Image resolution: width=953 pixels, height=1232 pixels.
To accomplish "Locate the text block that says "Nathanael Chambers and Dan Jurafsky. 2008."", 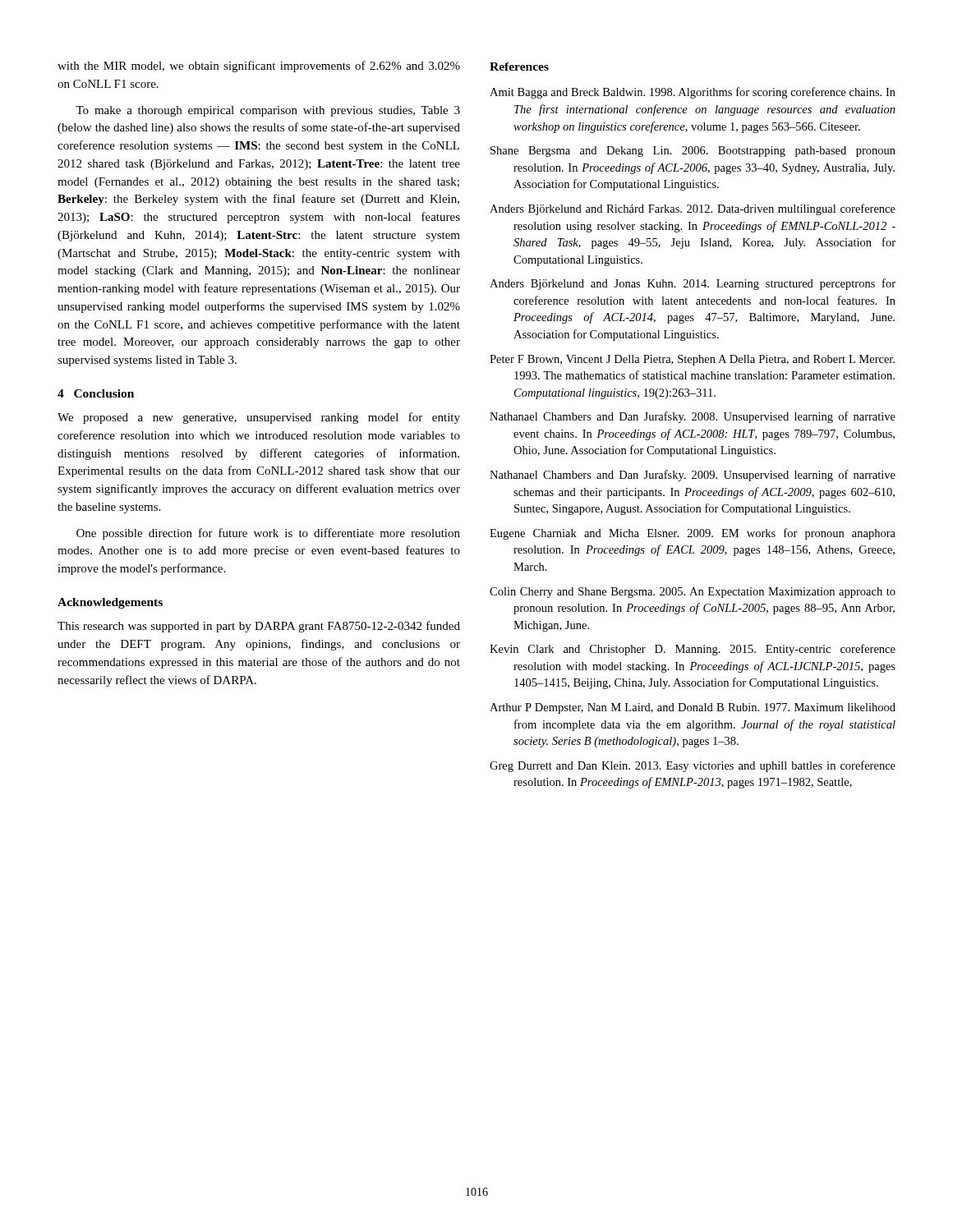I will click(x=693, y=434).
